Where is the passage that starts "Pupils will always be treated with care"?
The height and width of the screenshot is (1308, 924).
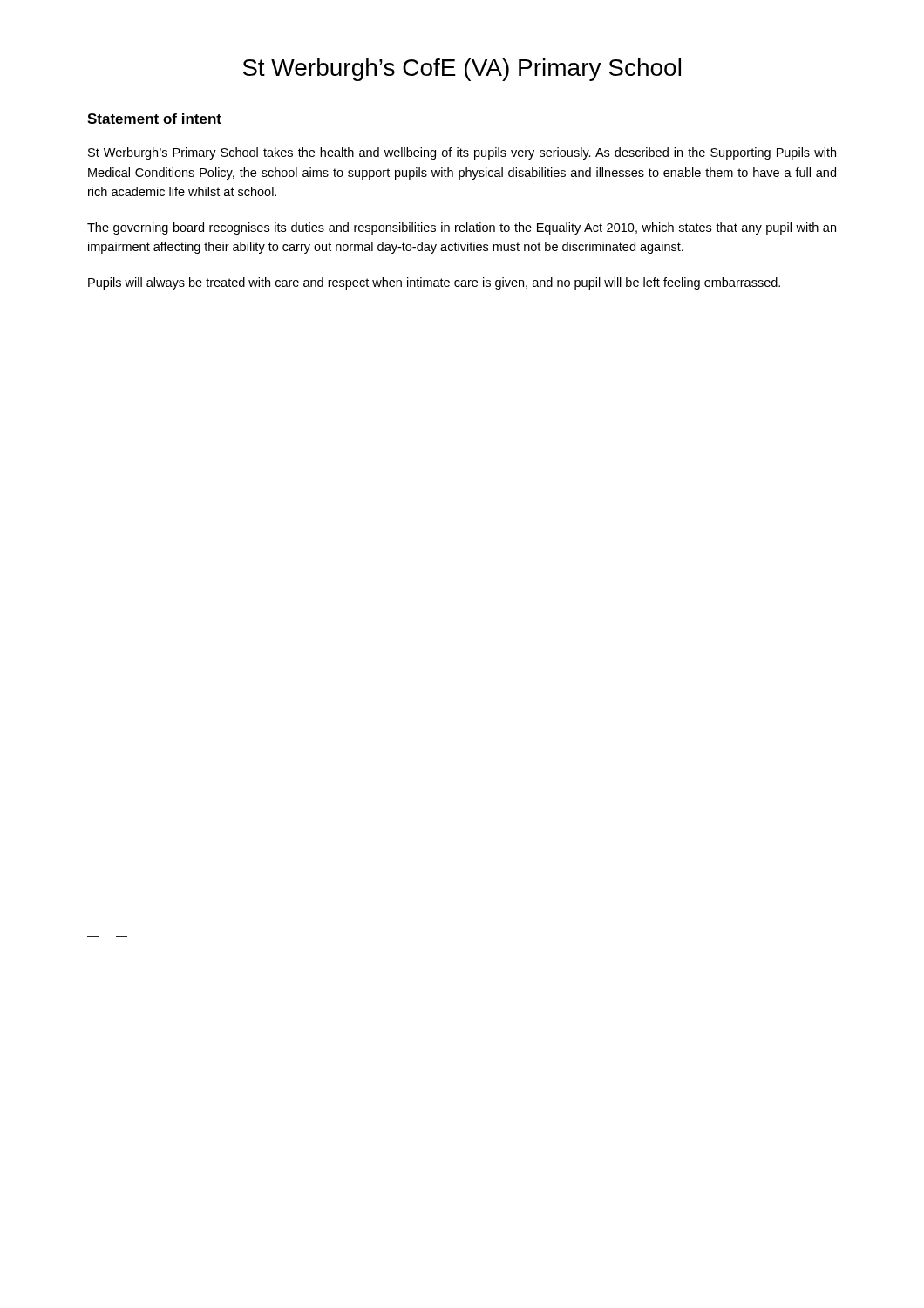[x=434, y=282]
